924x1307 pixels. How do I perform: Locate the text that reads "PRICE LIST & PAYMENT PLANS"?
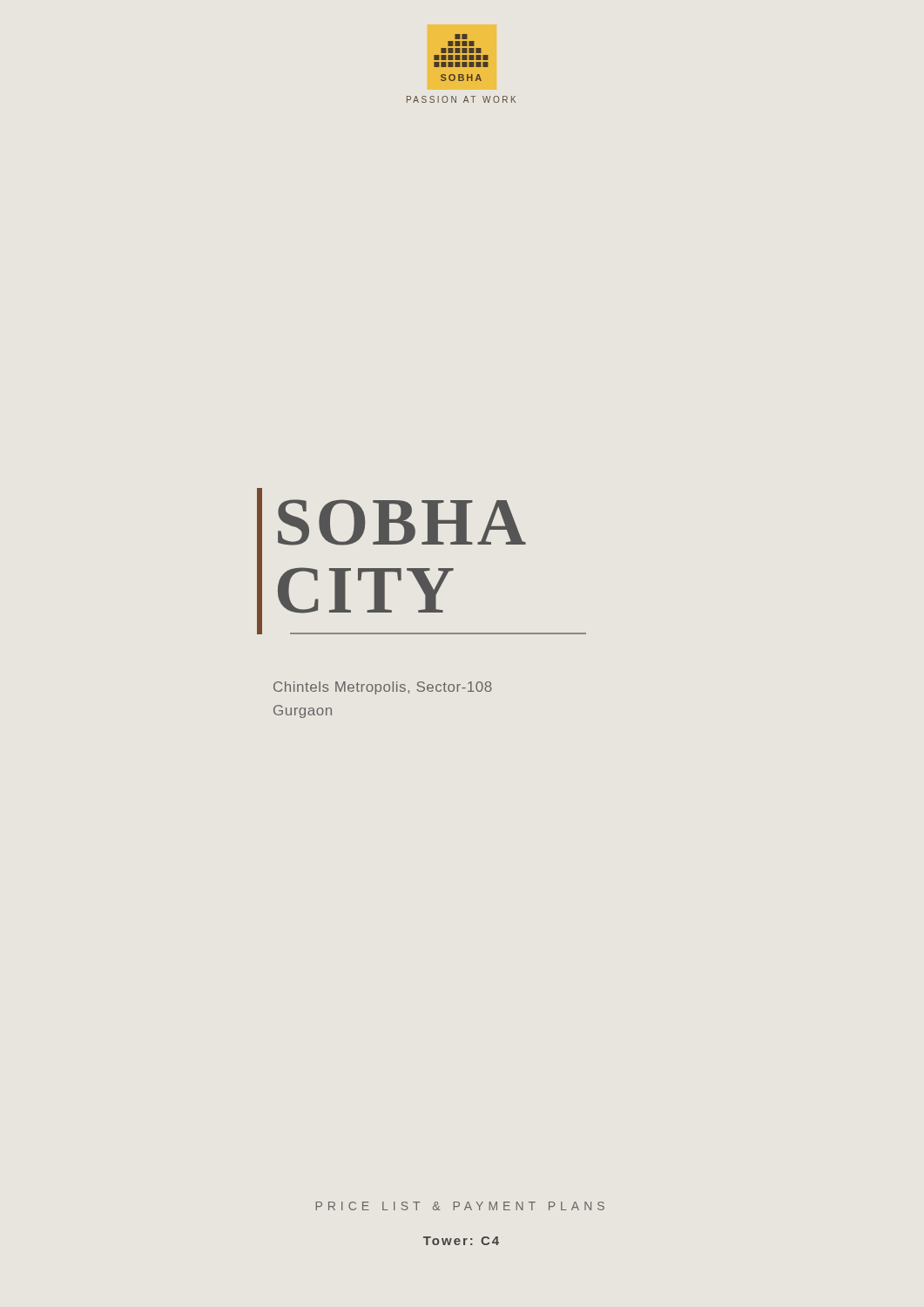[x=462, y=1206]
